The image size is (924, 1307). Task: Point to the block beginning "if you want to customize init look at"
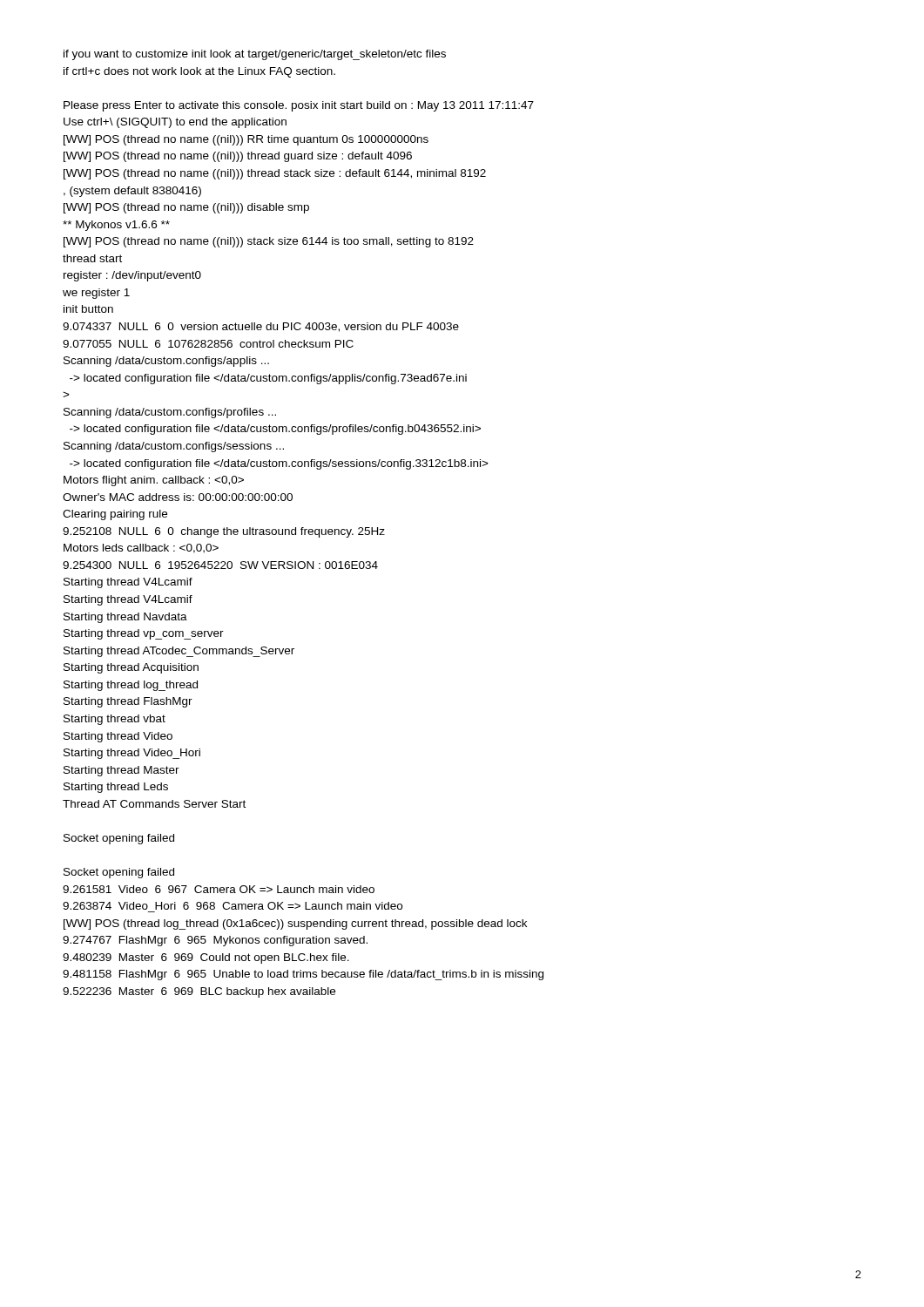(304, 522)
